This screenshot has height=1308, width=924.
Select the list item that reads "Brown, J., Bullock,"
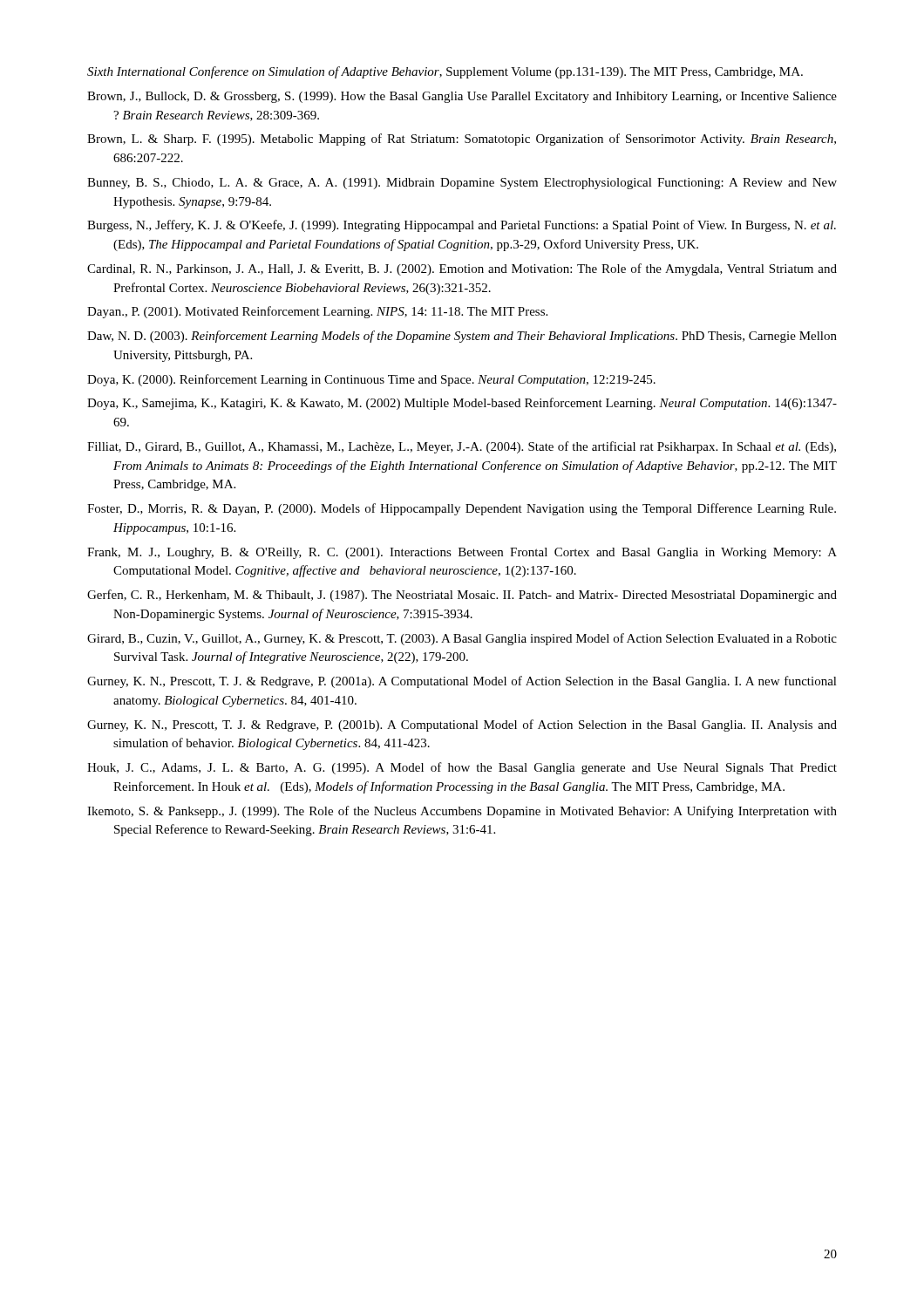point(462,105)
